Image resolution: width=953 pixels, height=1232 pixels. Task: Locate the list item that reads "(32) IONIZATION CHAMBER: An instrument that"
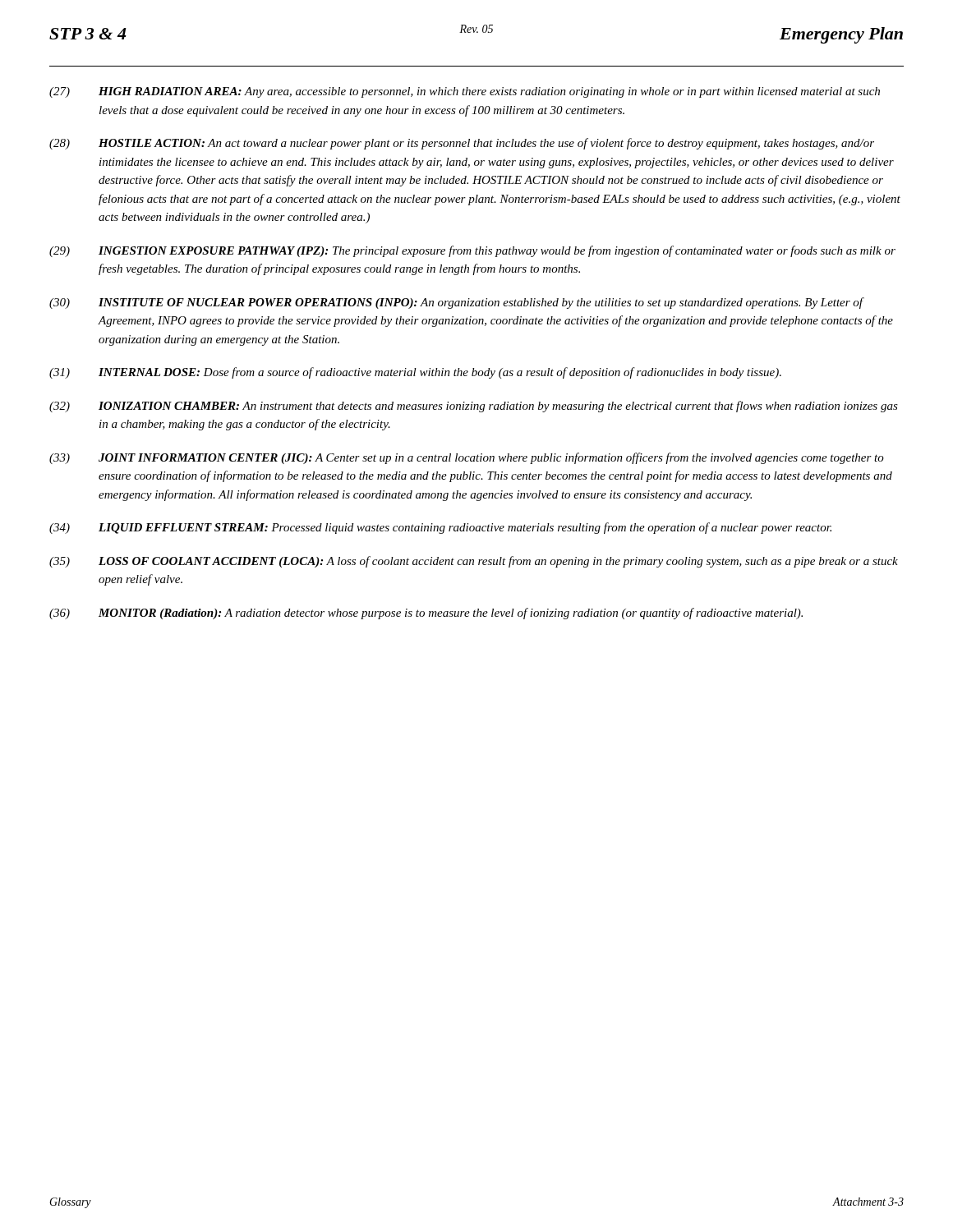click(476, 415)
